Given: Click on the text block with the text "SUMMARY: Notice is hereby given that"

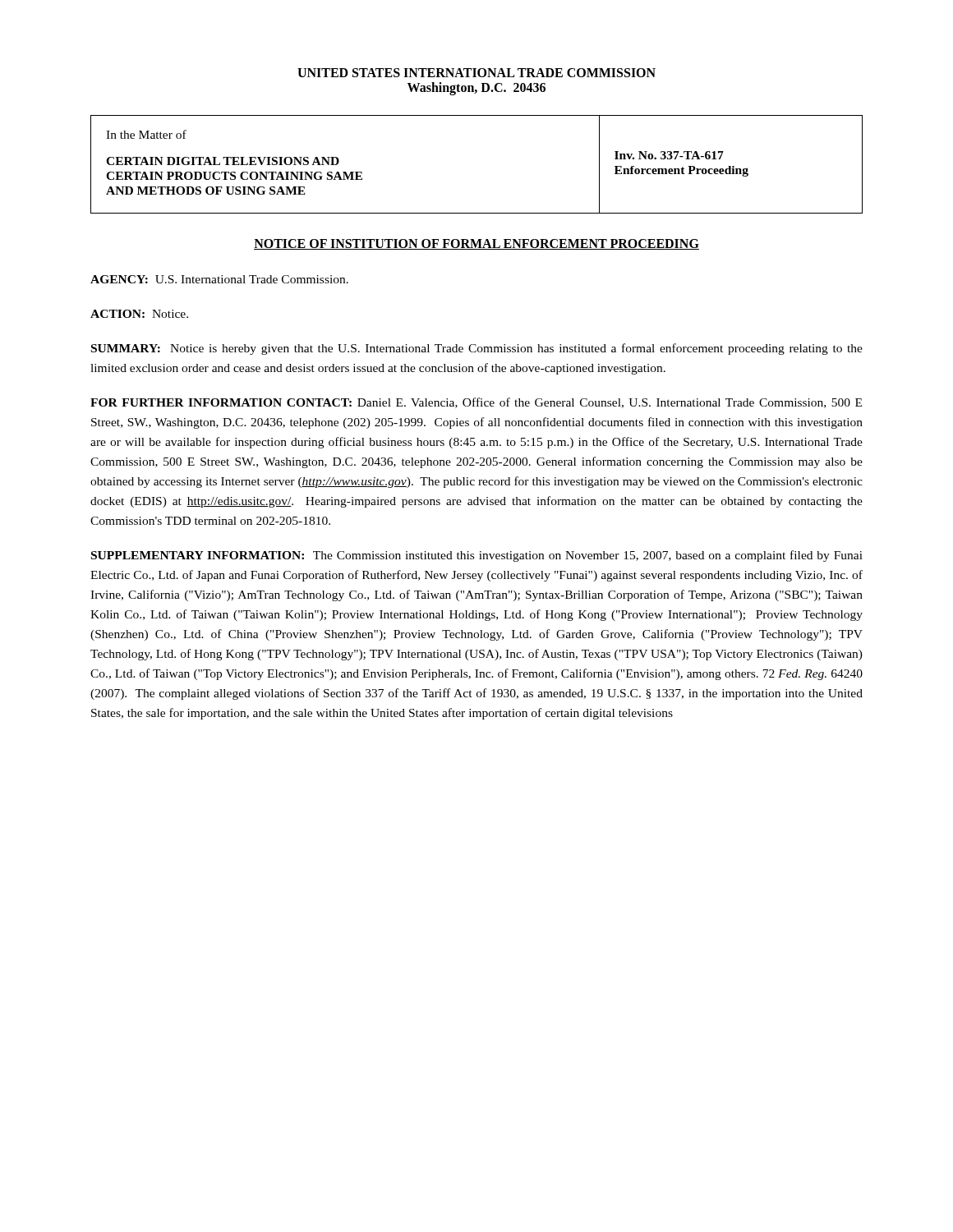Looking at the screenshot, I should (x=476, y=358).
